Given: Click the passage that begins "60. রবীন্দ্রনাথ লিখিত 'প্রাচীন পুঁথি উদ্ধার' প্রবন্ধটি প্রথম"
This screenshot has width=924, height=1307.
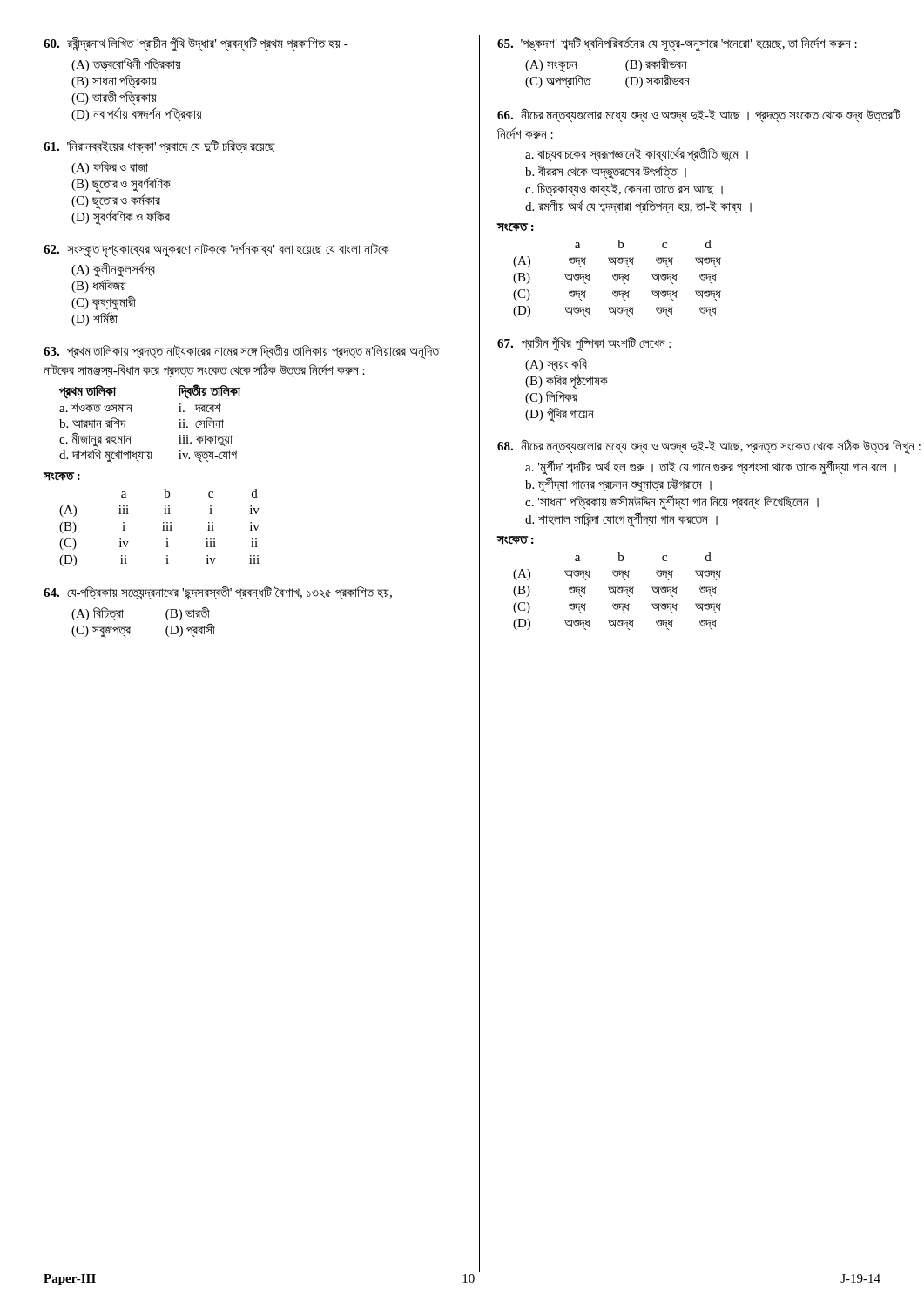Looking at the screenshot, I should coord(196,44).
